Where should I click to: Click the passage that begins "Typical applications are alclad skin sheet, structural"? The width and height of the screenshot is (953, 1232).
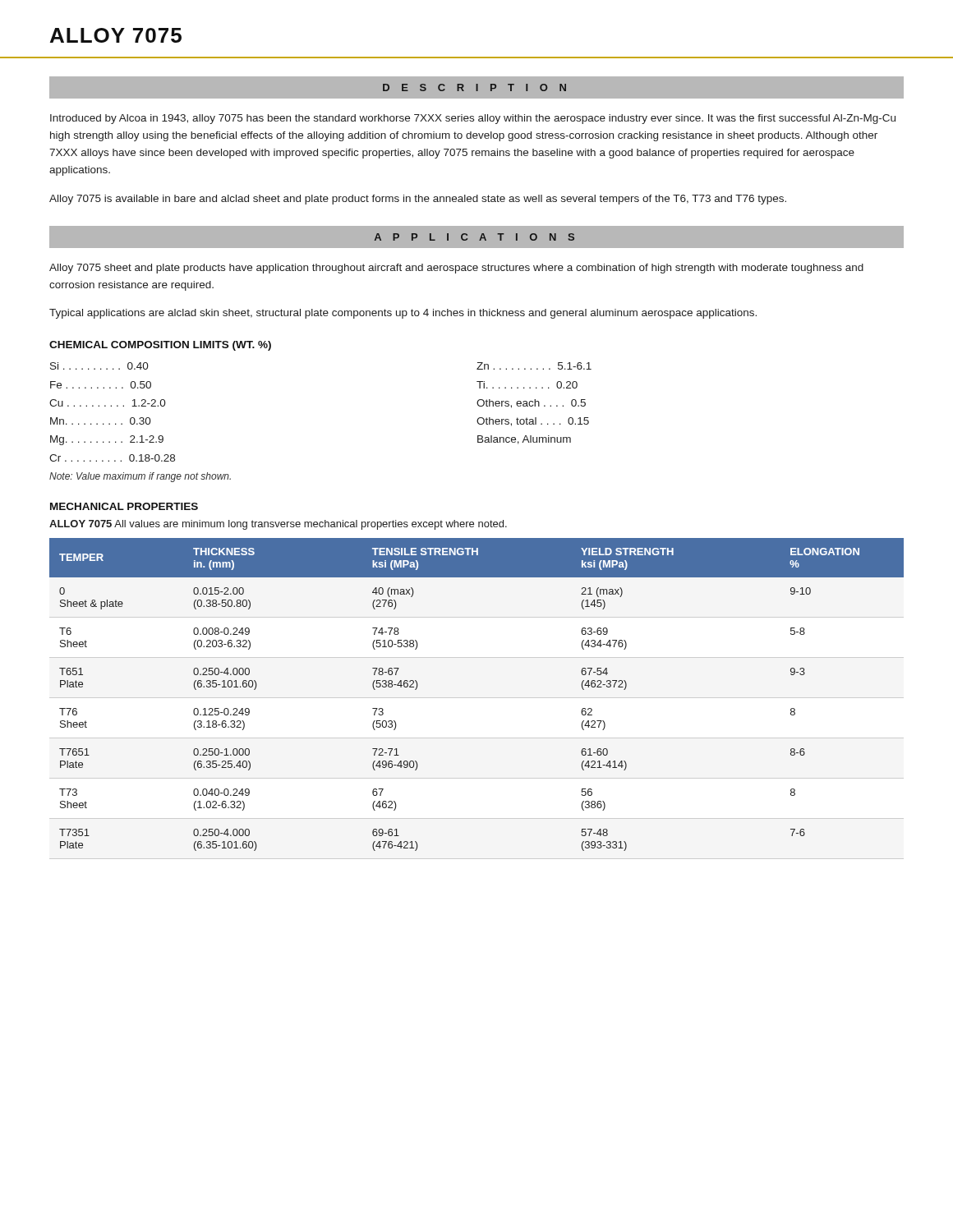click(x=403, y=313)
